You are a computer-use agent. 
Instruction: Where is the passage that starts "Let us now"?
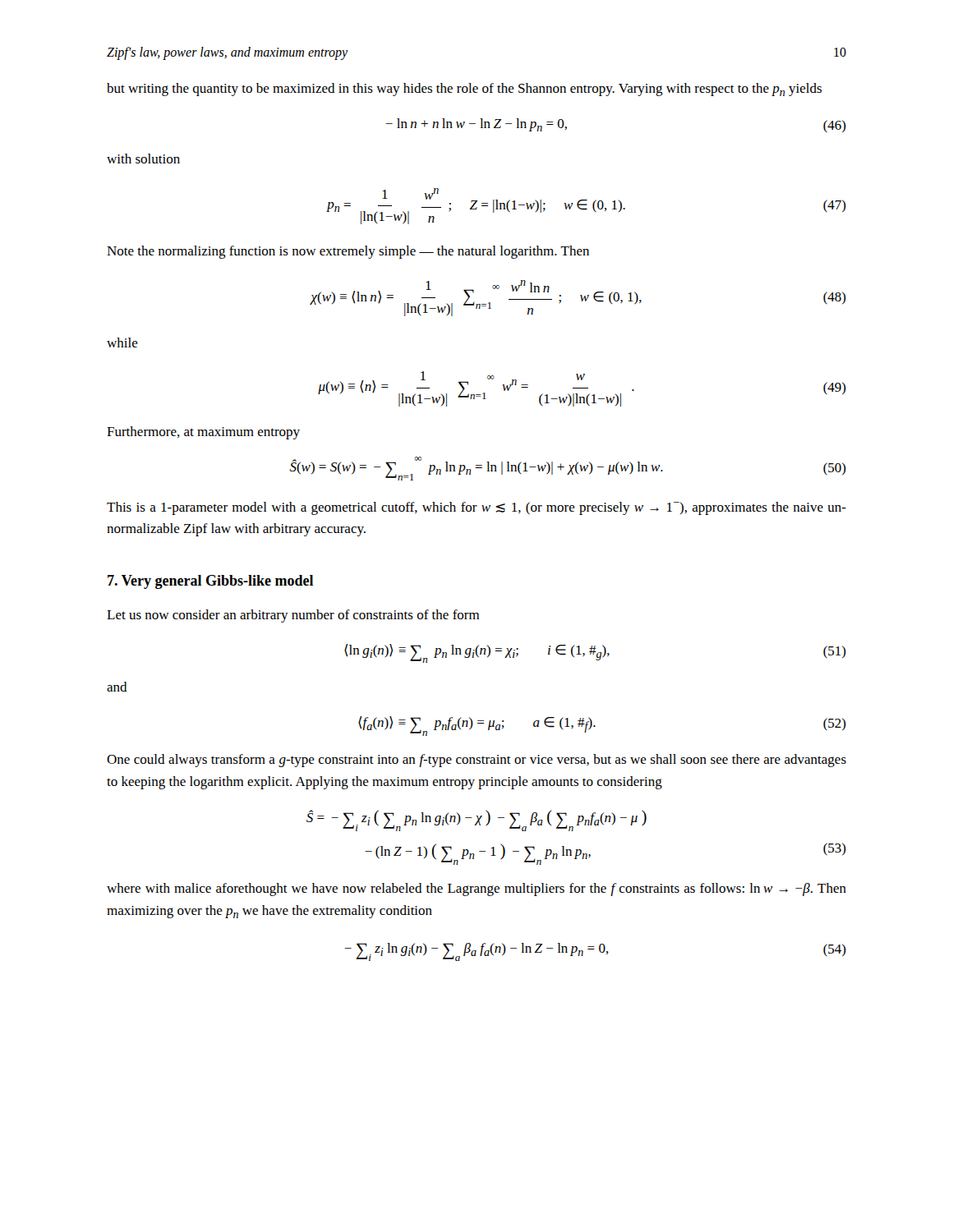point(293,614)
